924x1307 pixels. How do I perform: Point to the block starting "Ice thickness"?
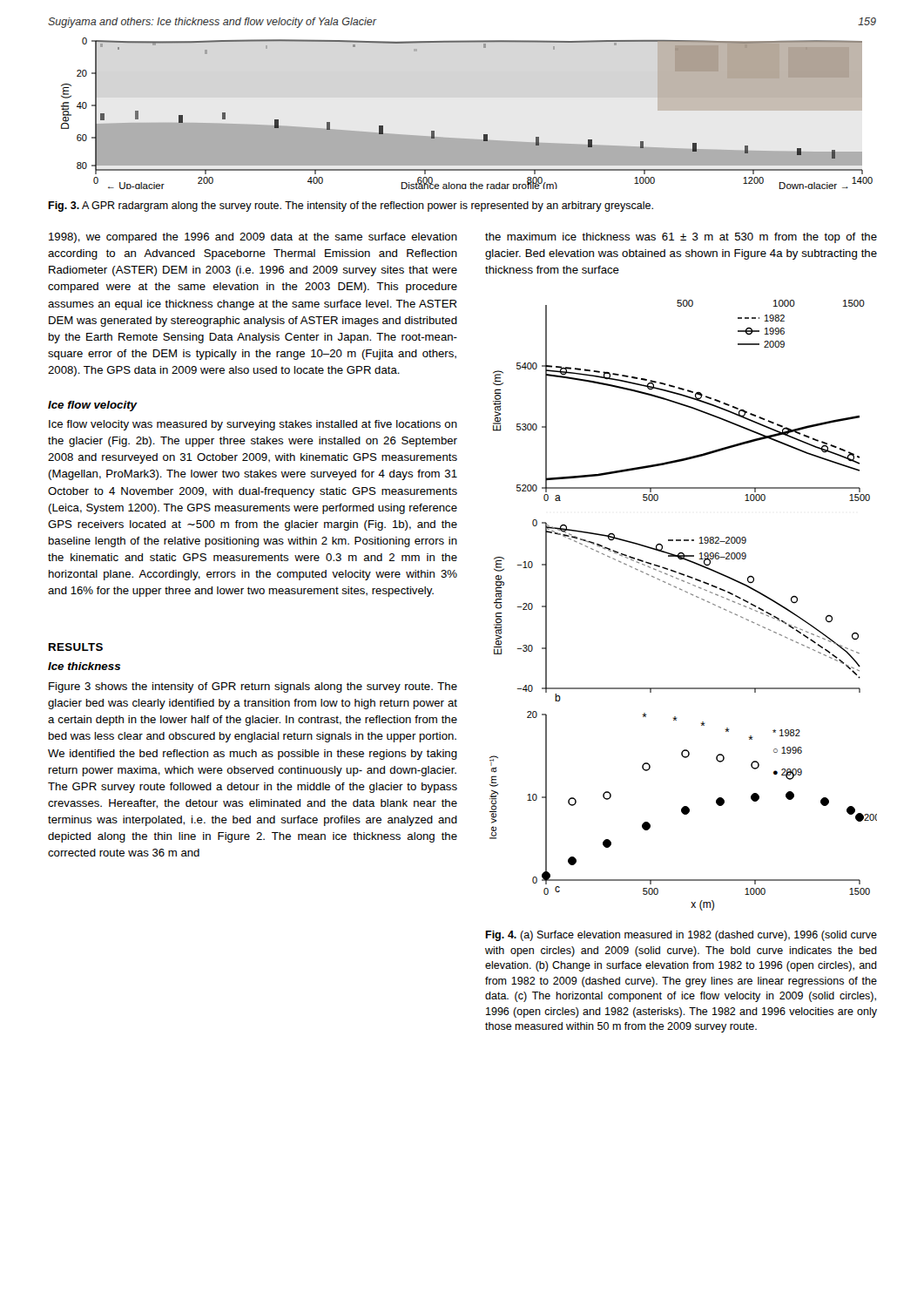84,666
